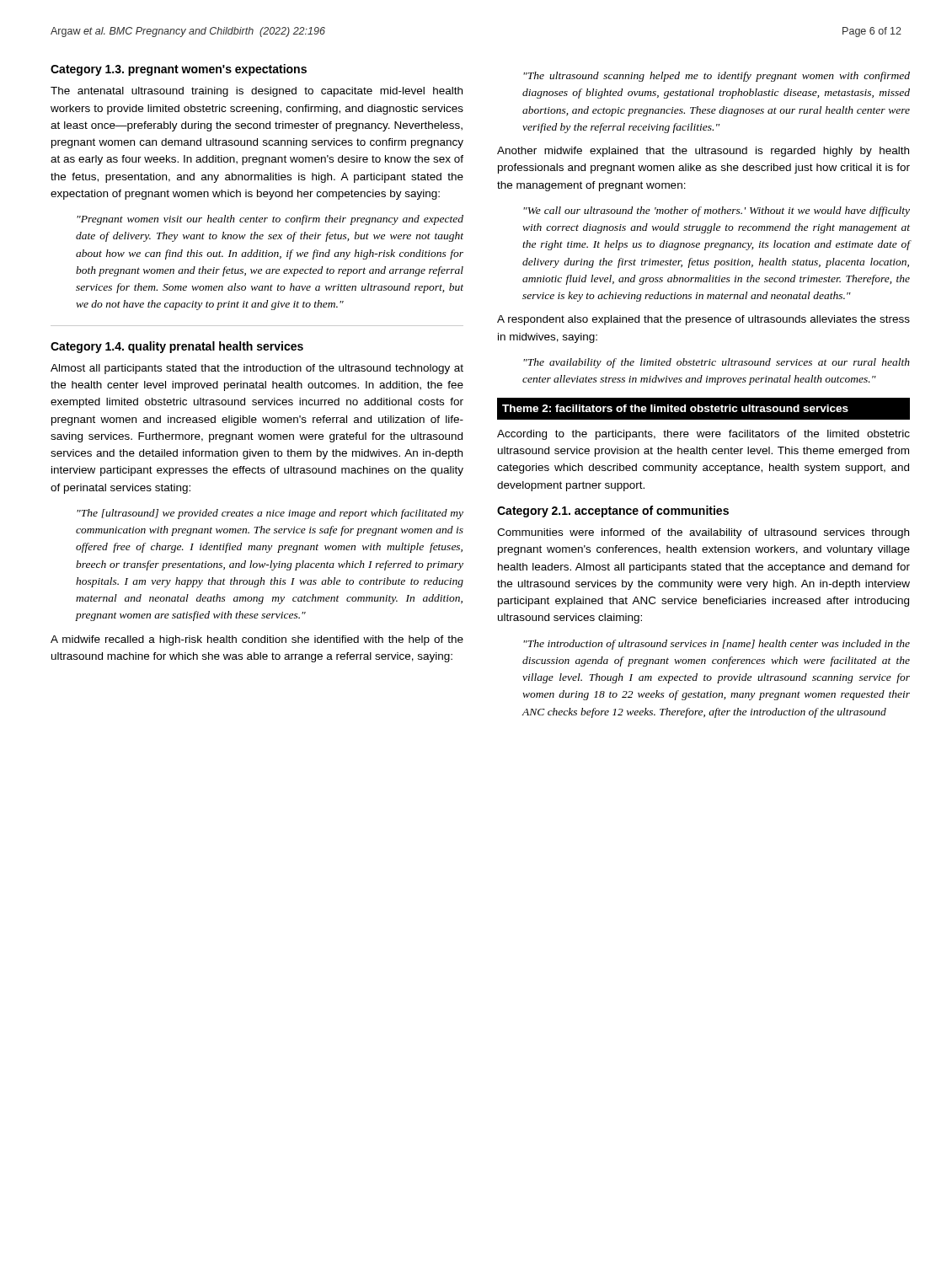The height and width of the screenshot is (1264, 952).
Task: Point to "Category 1.3. pregnant women's expectations"
Action: pos(179,69)
